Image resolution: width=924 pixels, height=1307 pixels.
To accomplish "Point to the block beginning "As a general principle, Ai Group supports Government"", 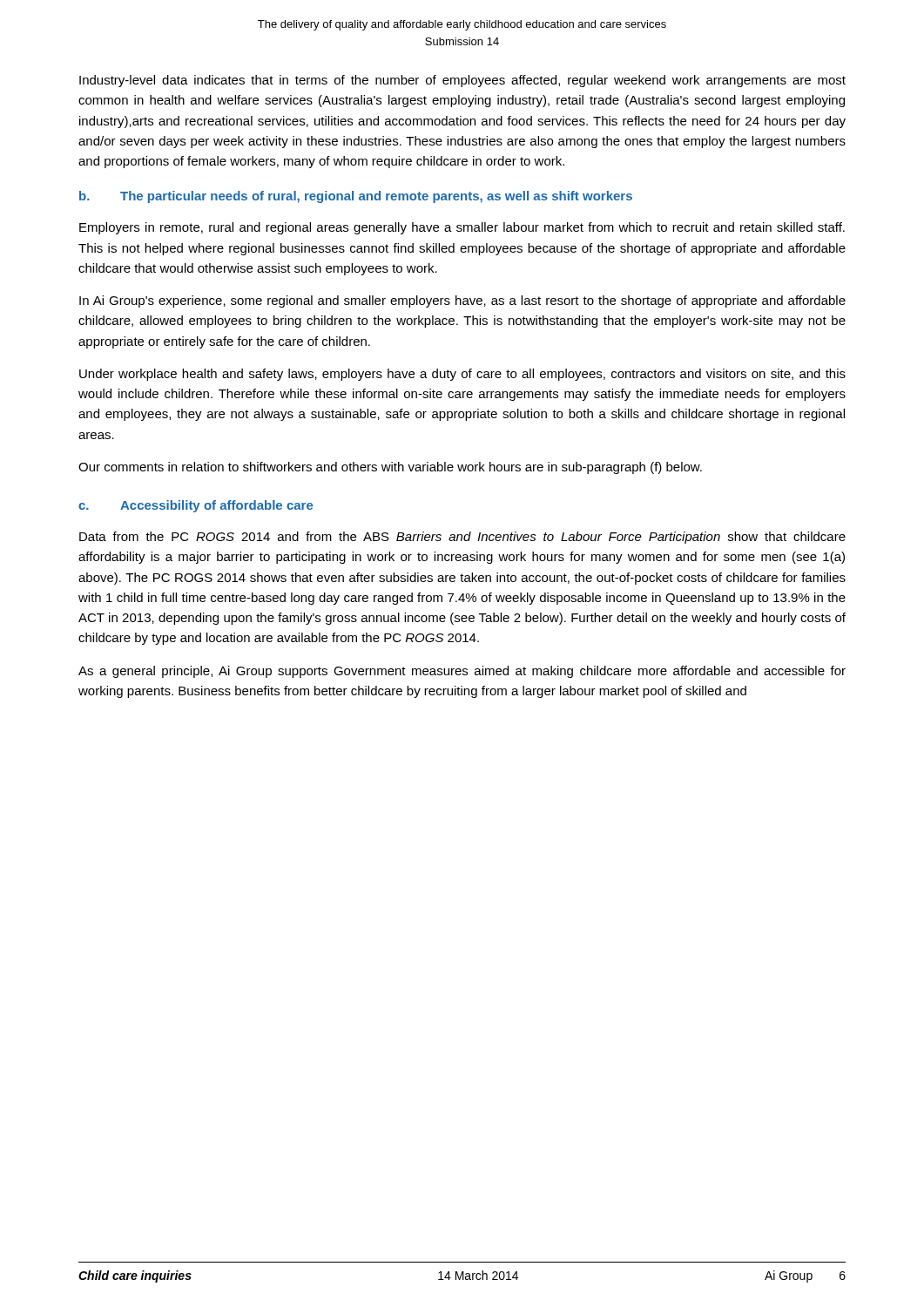I will point(462,680).
